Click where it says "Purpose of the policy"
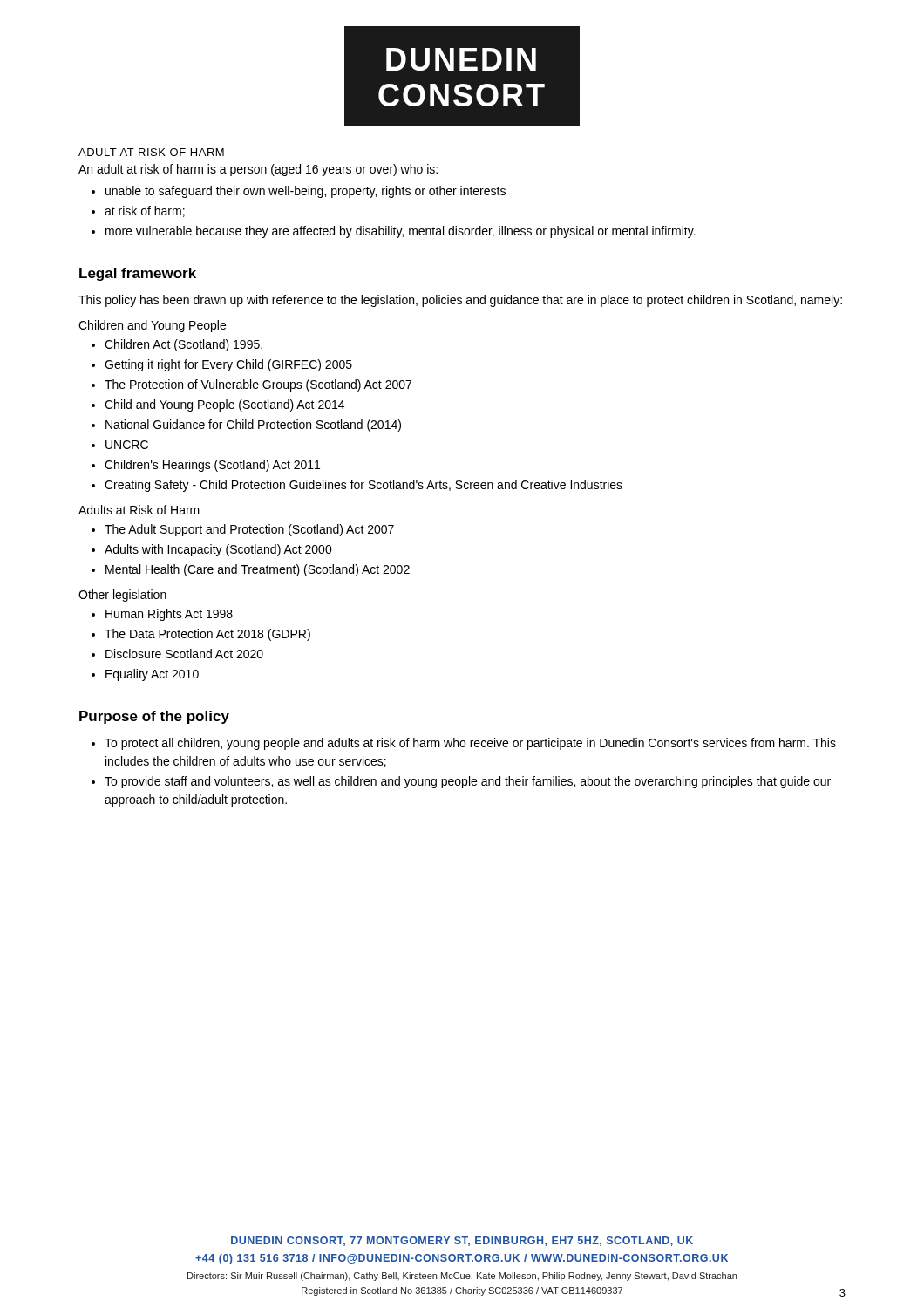The height and width of the screenshot is (1308, 924). point(154,717)
